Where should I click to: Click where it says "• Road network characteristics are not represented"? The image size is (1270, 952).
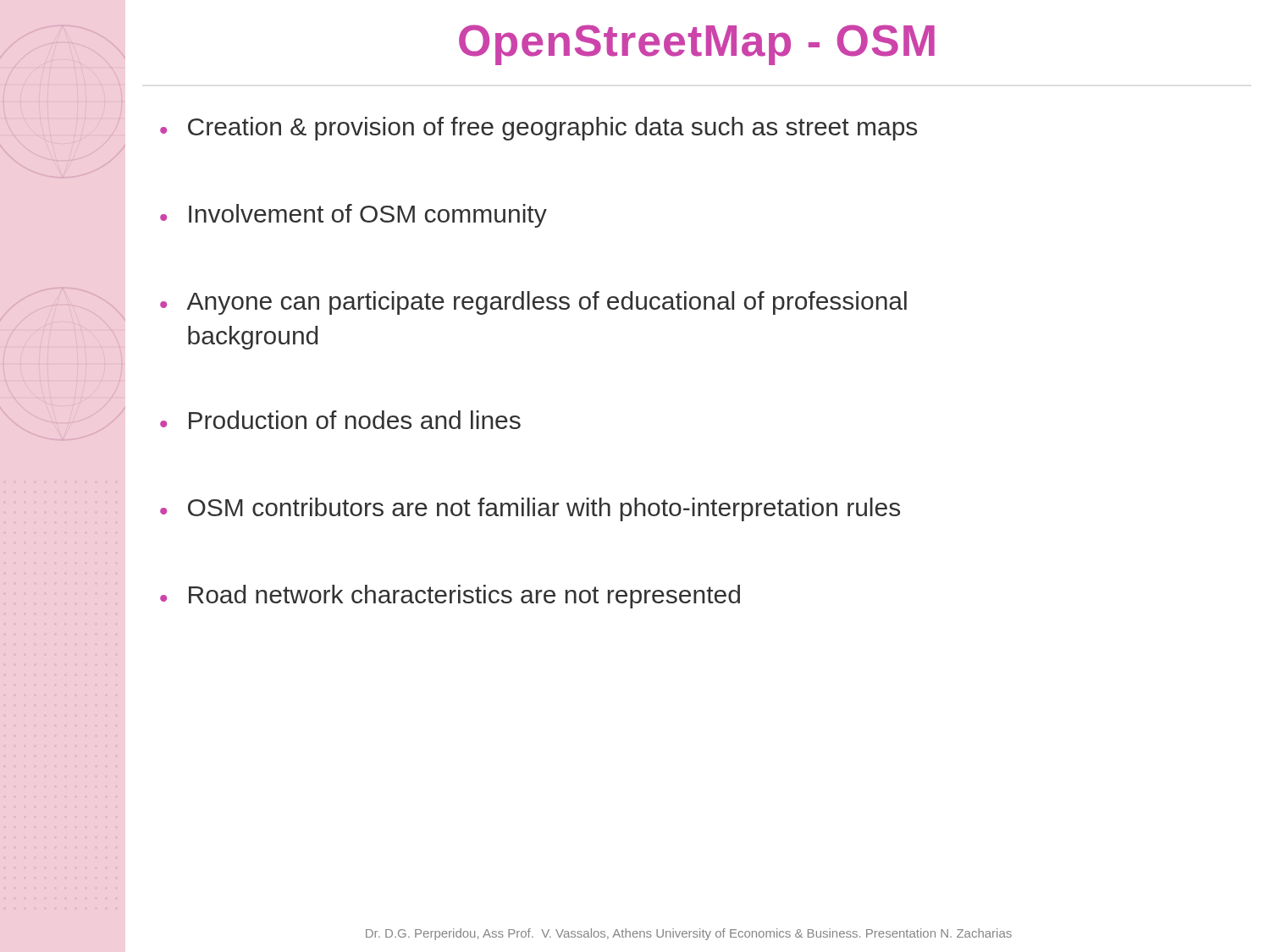(450, 596)
